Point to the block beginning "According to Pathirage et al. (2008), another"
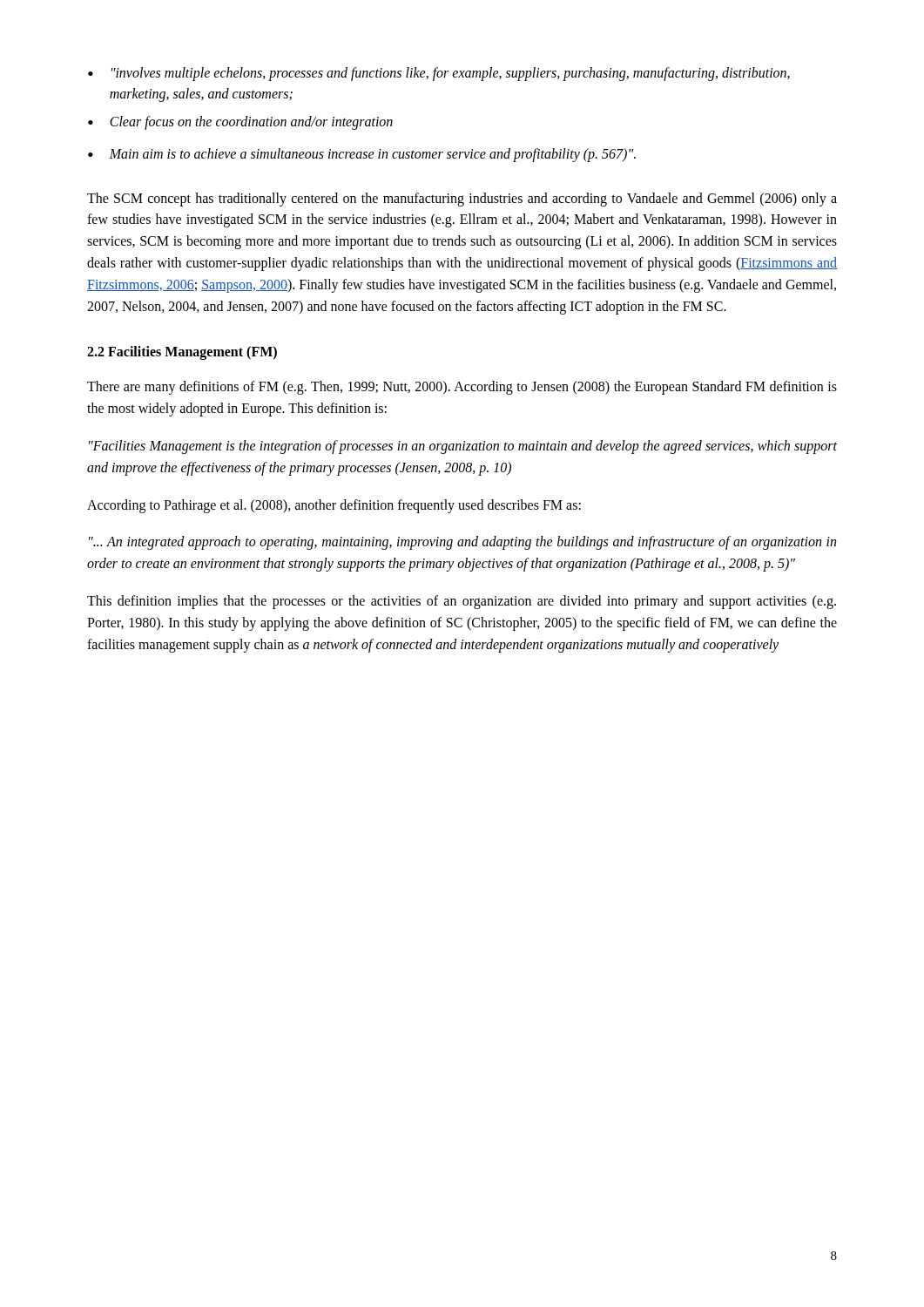Image resolution: width=924 pixels, height=1307 pixels. [x=334, y=505]
